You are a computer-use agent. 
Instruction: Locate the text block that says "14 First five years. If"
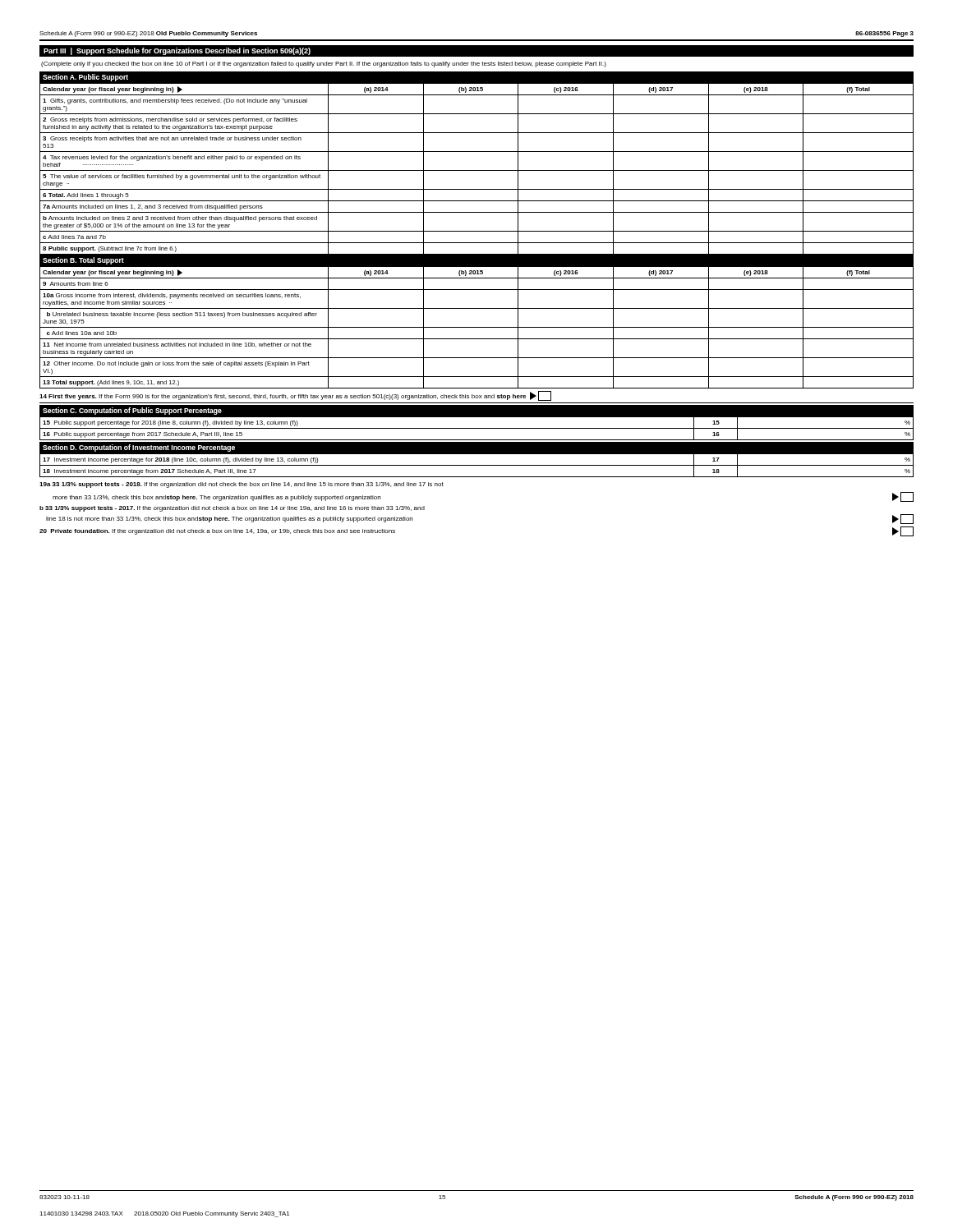pyautogui.click(x=295, y=396)
